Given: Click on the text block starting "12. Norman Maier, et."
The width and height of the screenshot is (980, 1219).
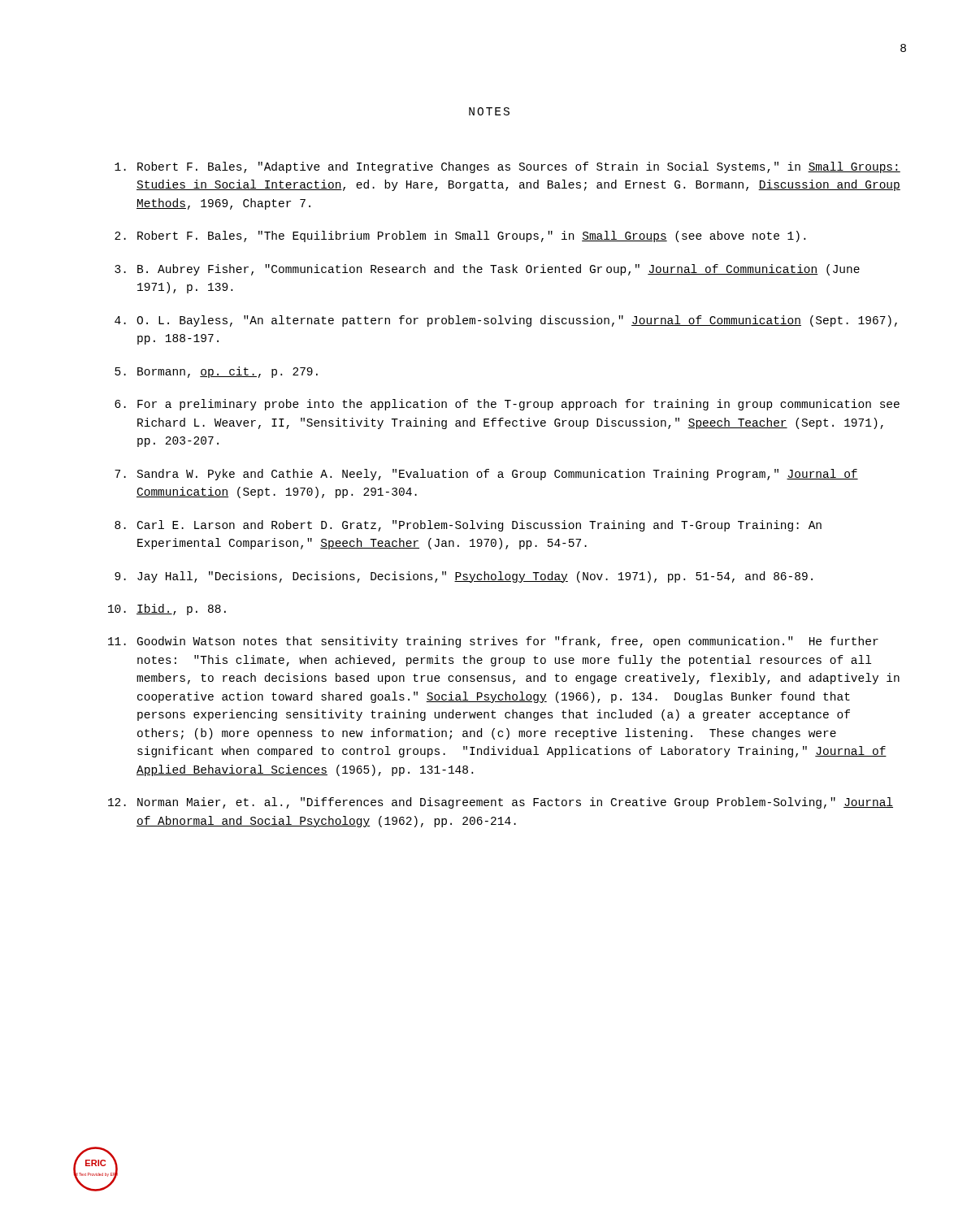Looking at the screenshot, I should coord(502,812).
